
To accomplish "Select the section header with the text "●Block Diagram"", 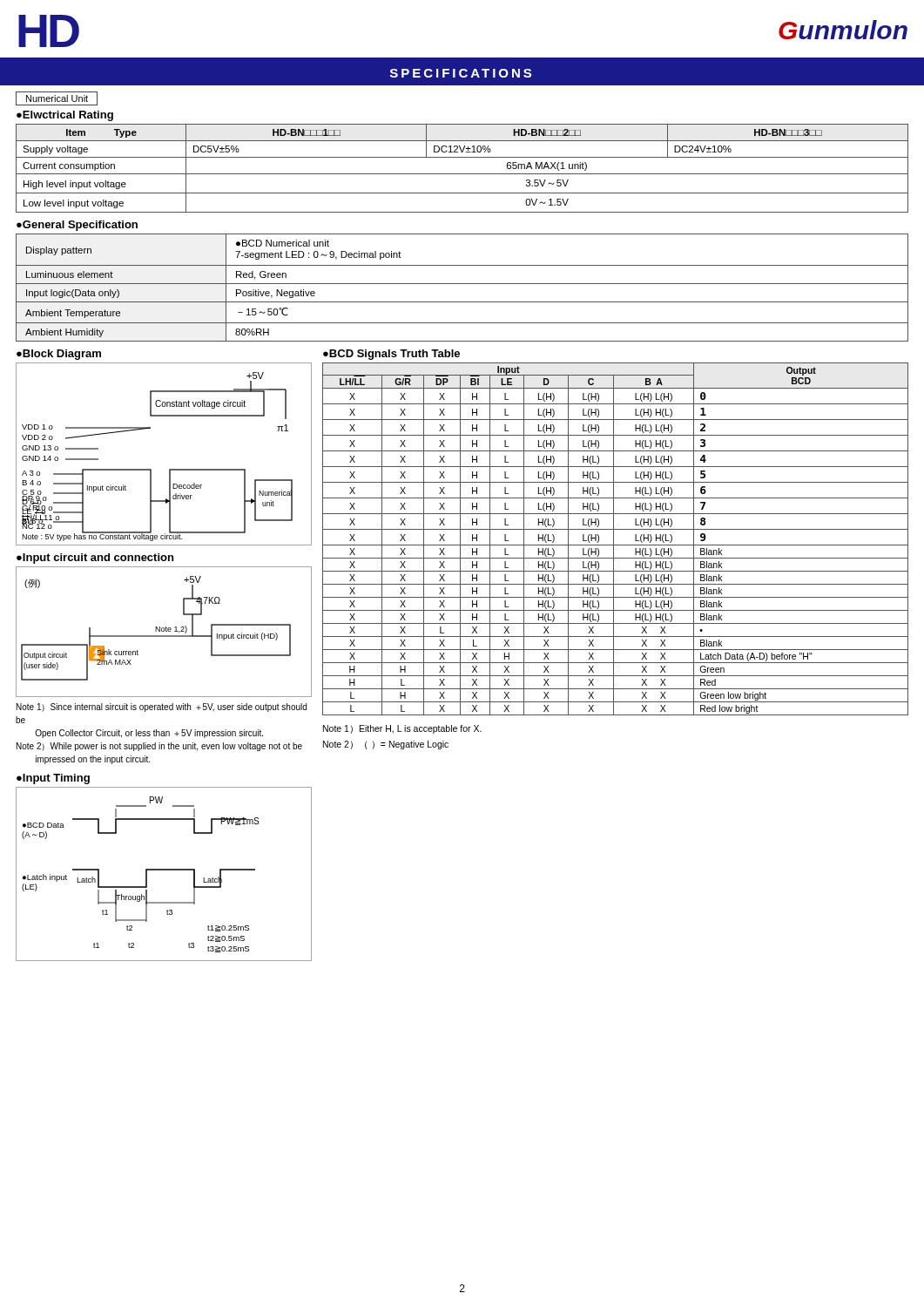I will (x=59, y=353).
